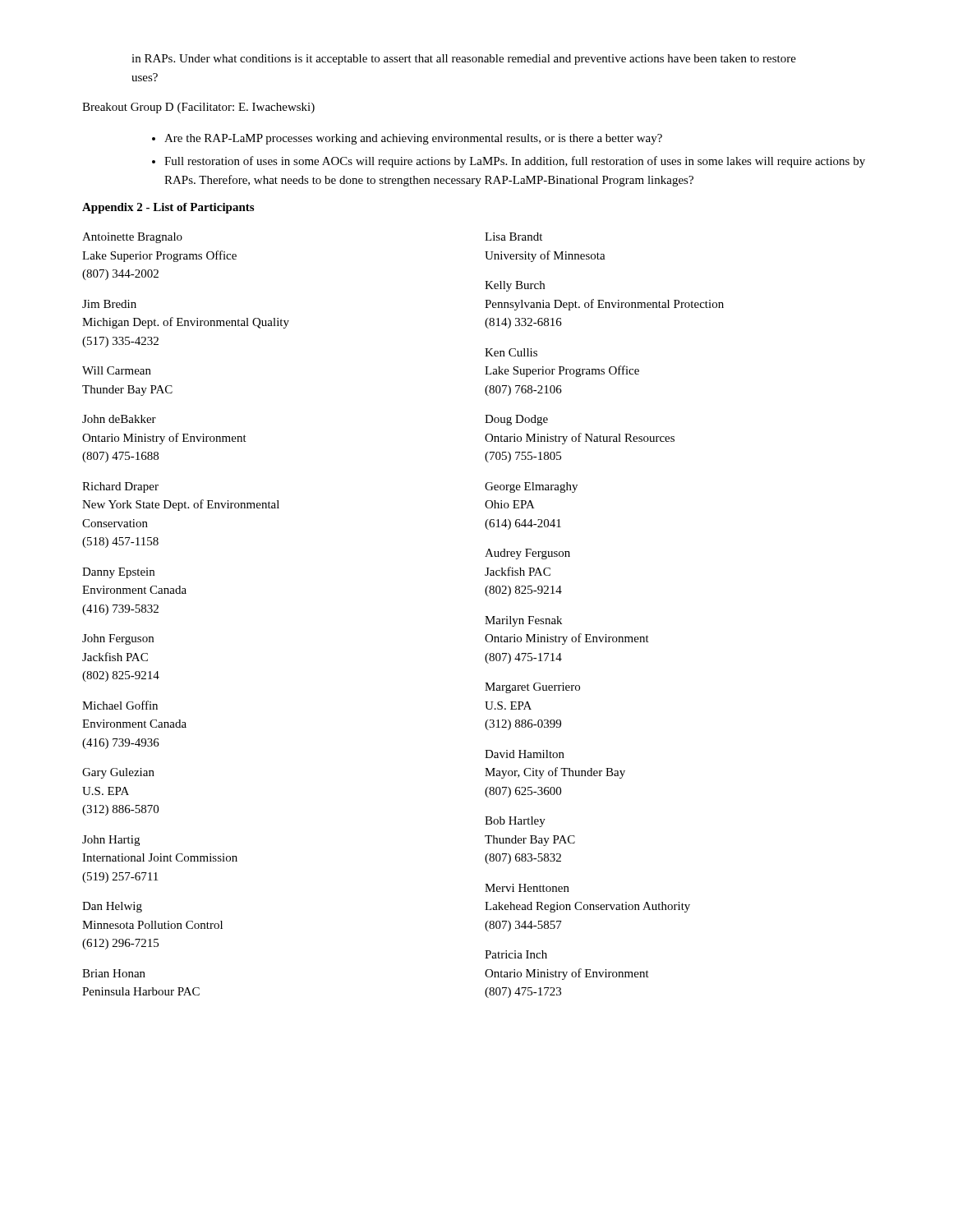The image size is (953, 1232).
Task: Select the block starting "Patricia Inch Ontario Ministry of Environment"
Action: click(x=516, y=954)
